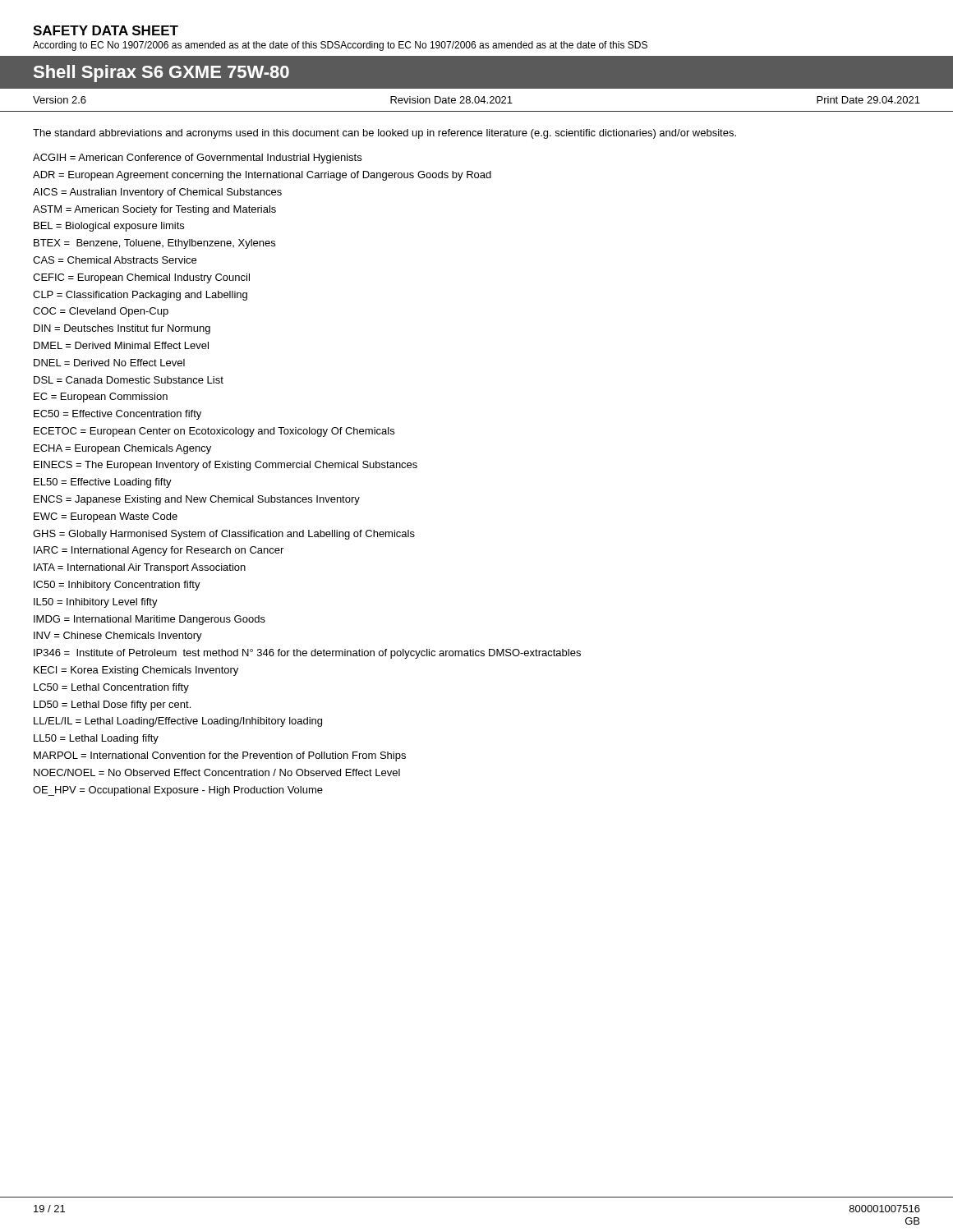Locate the text block that says "ACGIH = American Conference of Governmental Industrial Hygienists"
The image size is (953, 1232).
pyautogui.click(x=307, y=473)
